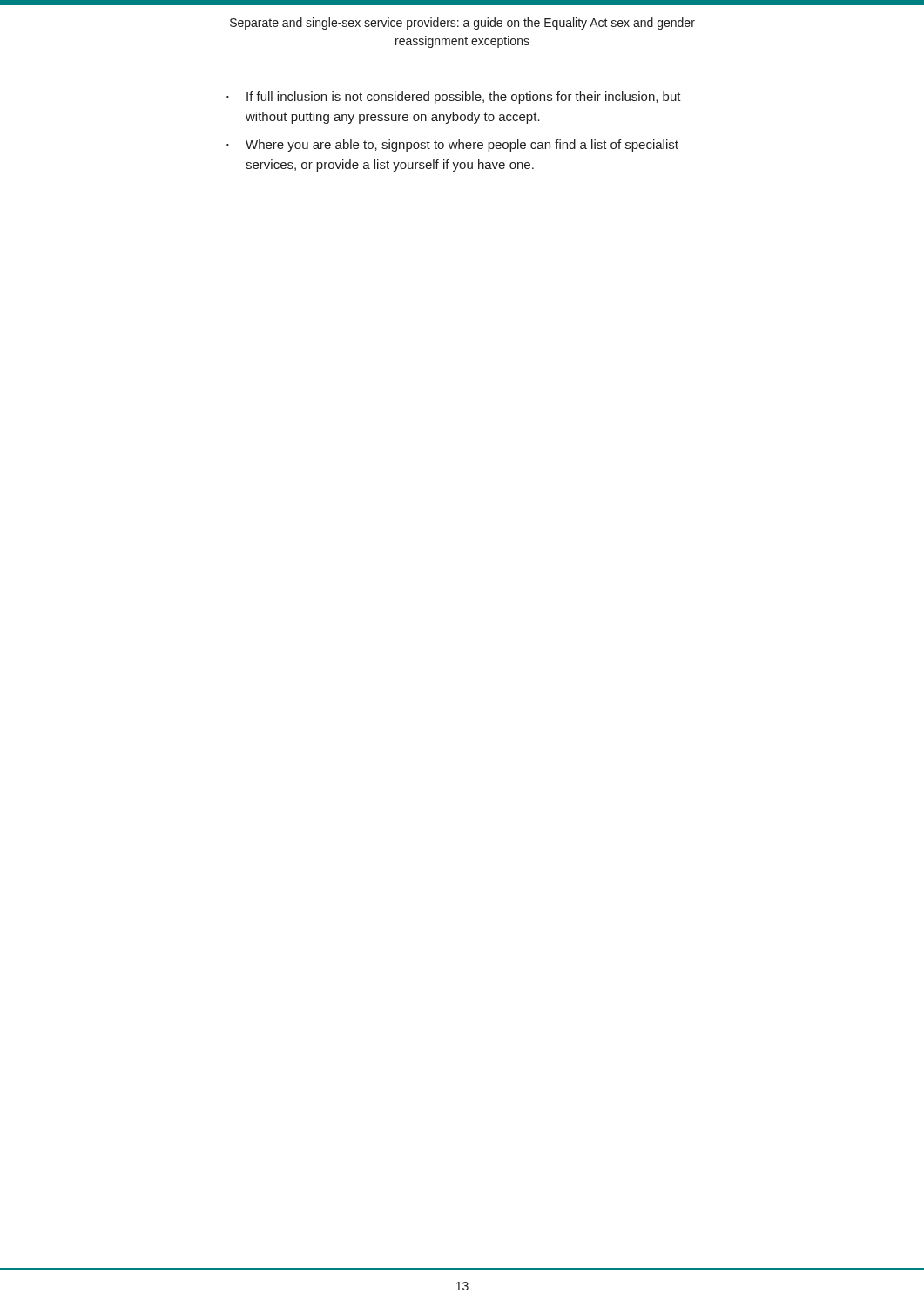Point to the block beginning "• If full inclusion is not"
Image resolution: width=924 pixels, height=1307 pixels.
click(x=470, y=107)
